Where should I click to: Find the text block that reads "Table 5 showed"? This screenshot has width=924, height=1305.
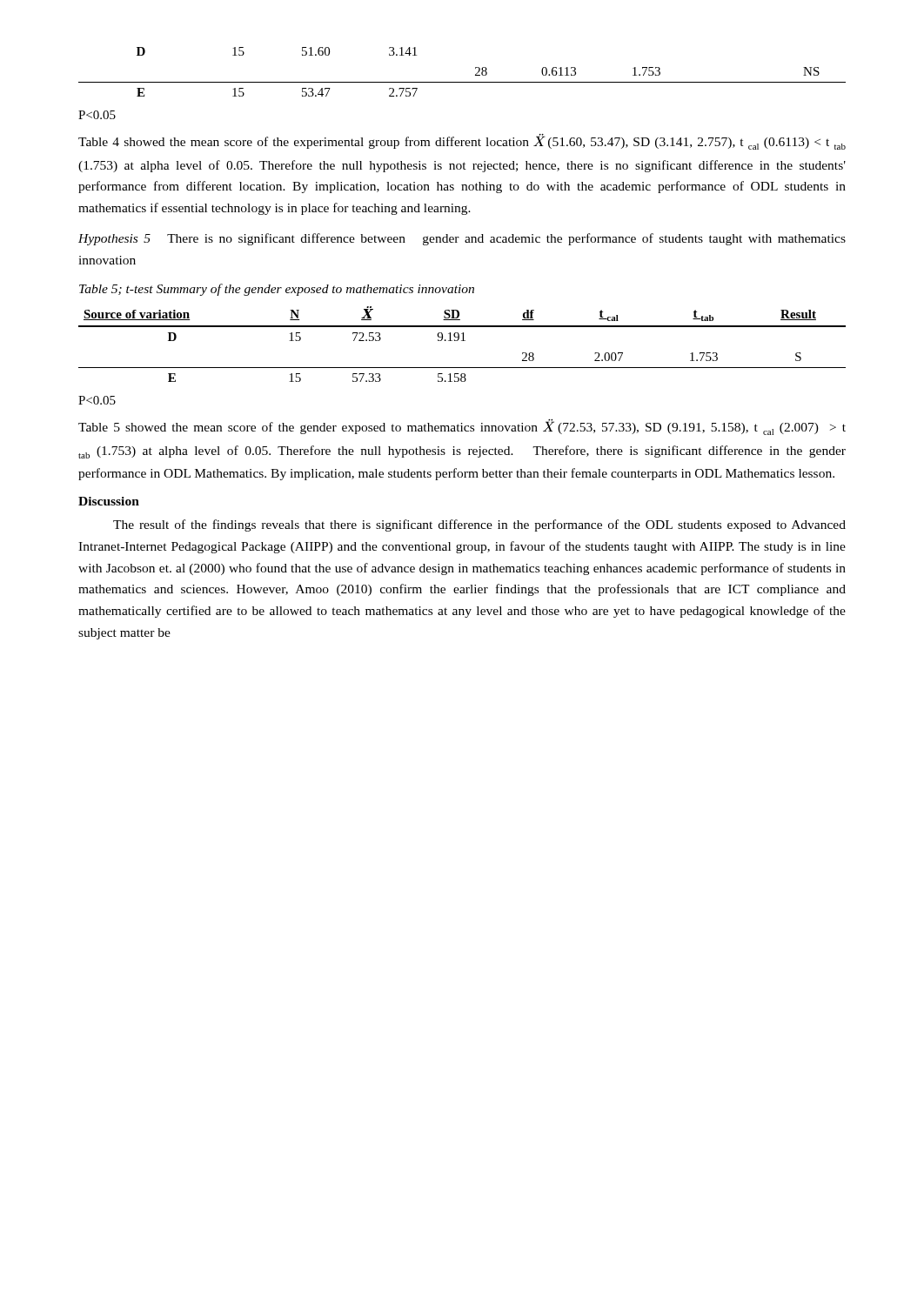click(x=462, y=450)
